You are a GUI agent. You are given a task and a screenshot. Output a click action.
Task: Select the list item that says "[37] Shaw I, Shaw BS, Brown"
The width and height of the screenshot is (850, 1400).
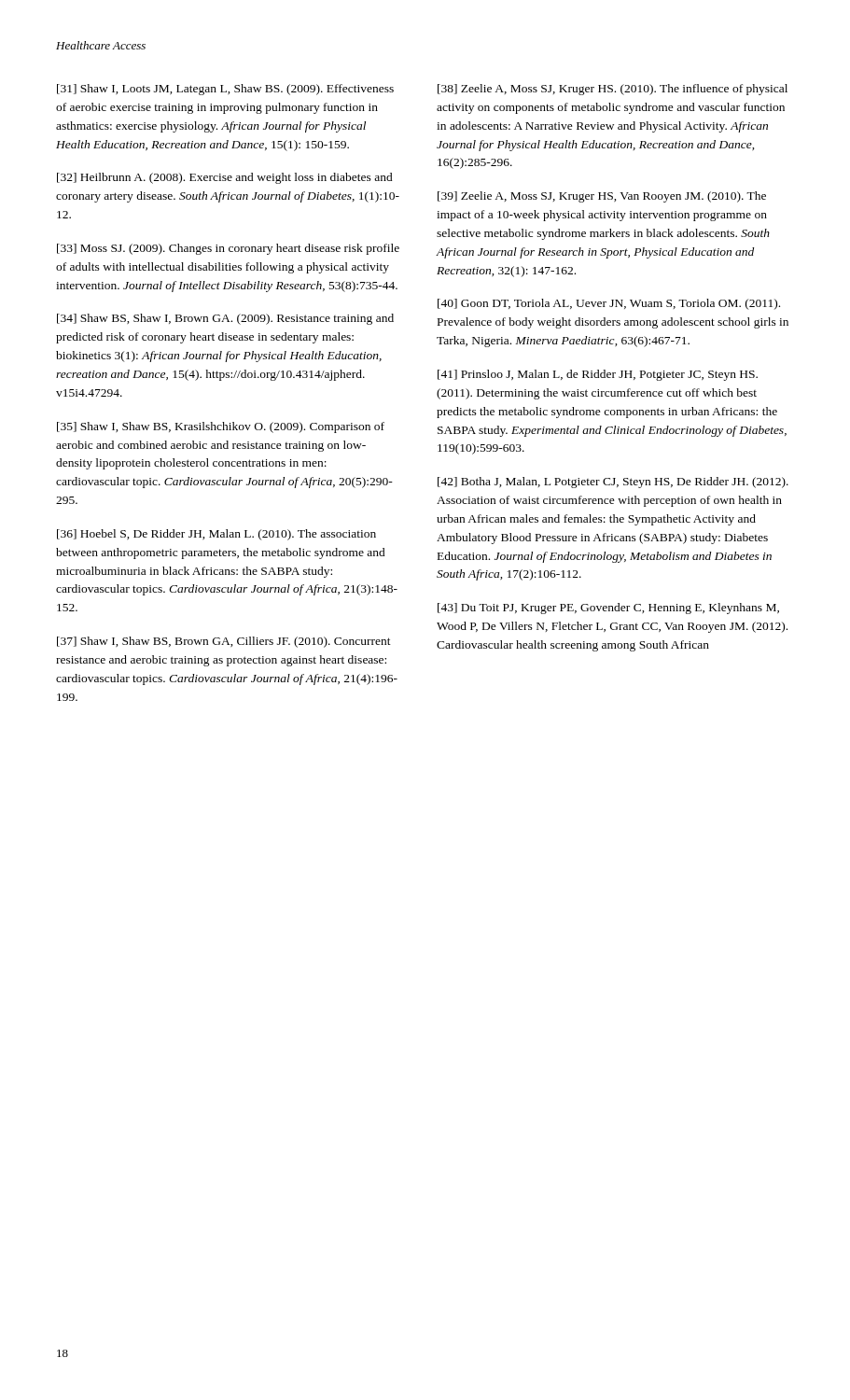tap(227, 669)
